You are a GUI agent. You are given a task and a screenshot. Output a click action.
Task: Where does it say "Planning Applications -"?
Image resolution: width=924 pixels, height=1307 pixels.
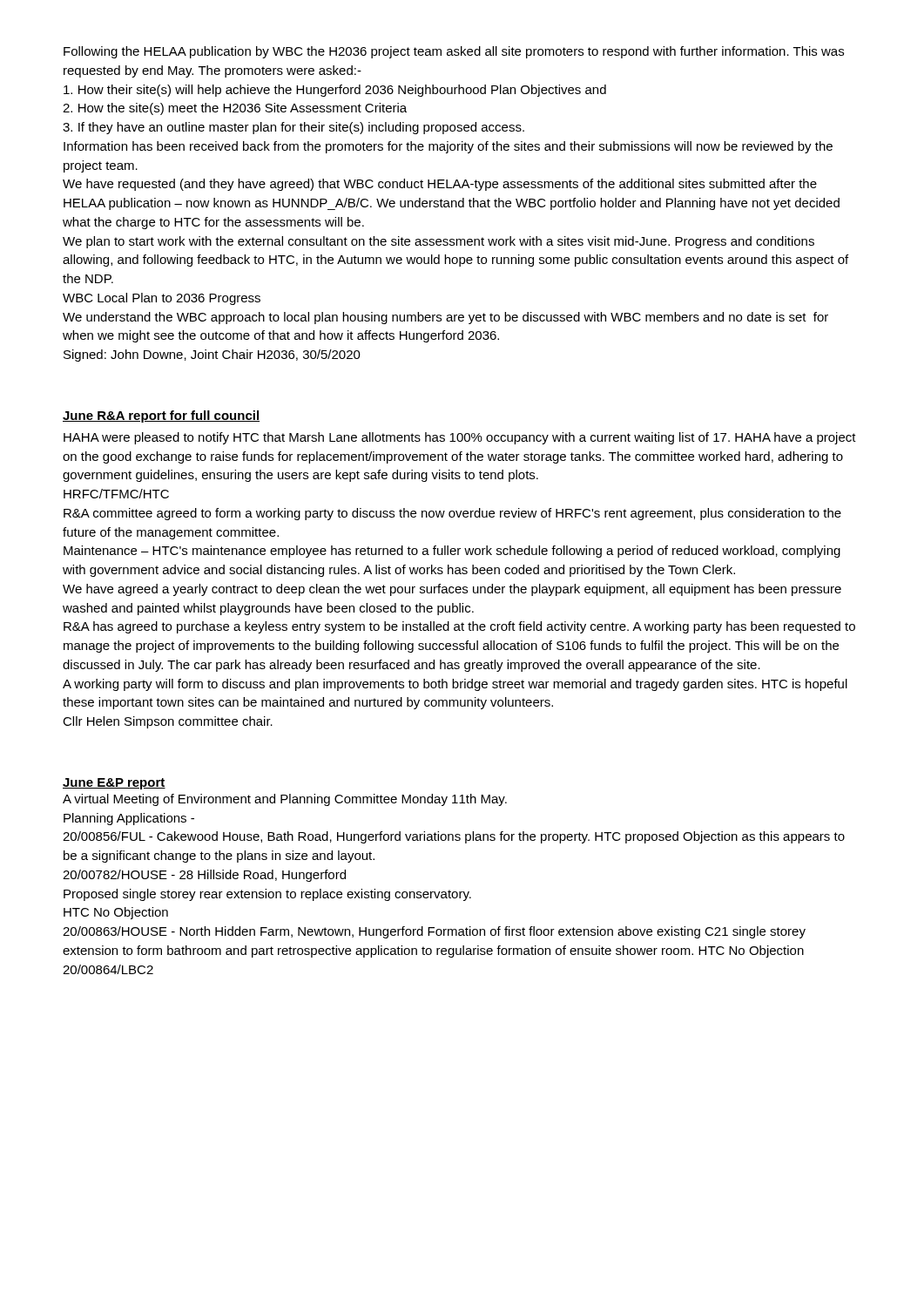pos(129,817)
